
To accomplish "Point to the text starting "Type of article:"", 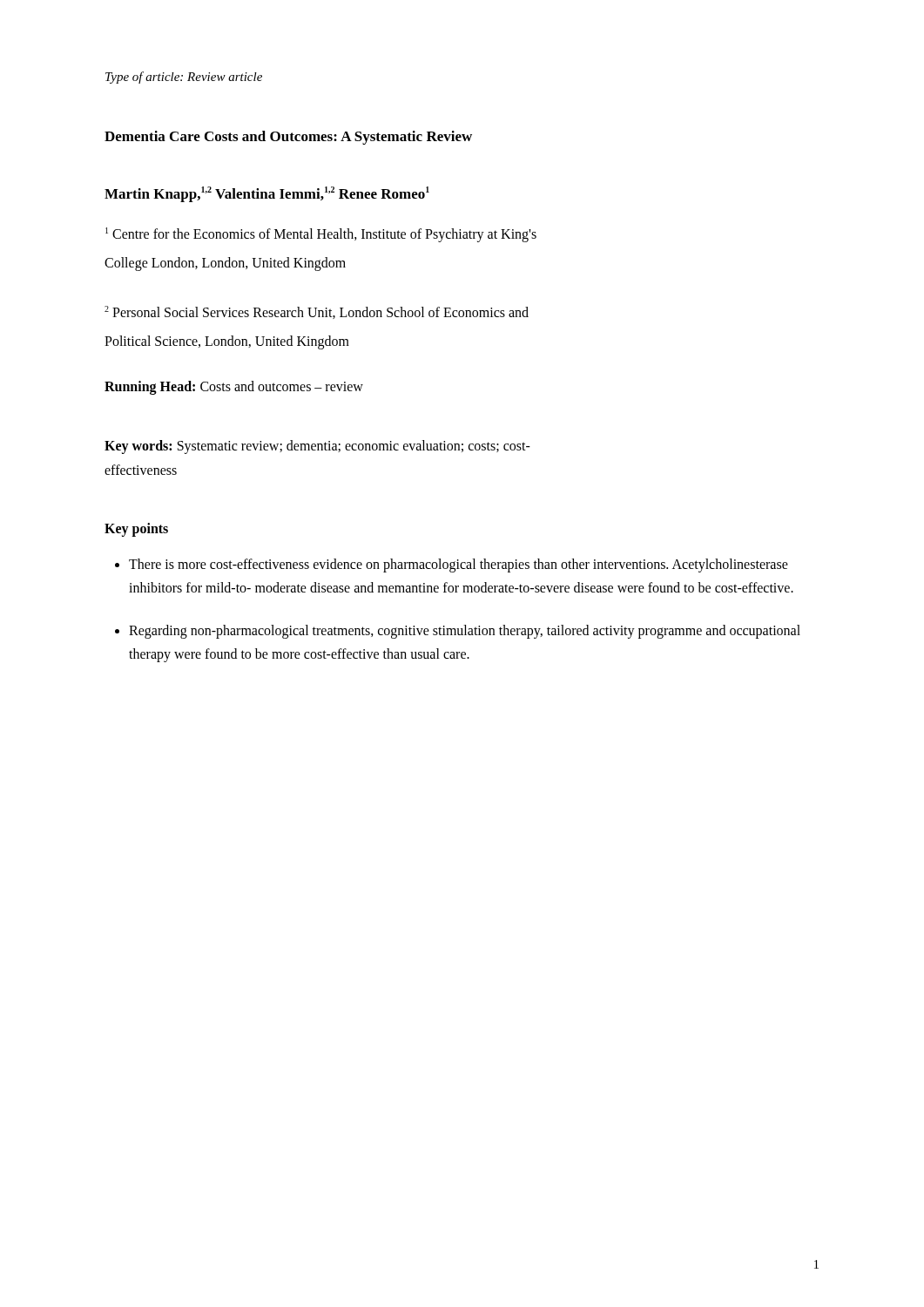I will pyautogui.click(x=183, y=77).
